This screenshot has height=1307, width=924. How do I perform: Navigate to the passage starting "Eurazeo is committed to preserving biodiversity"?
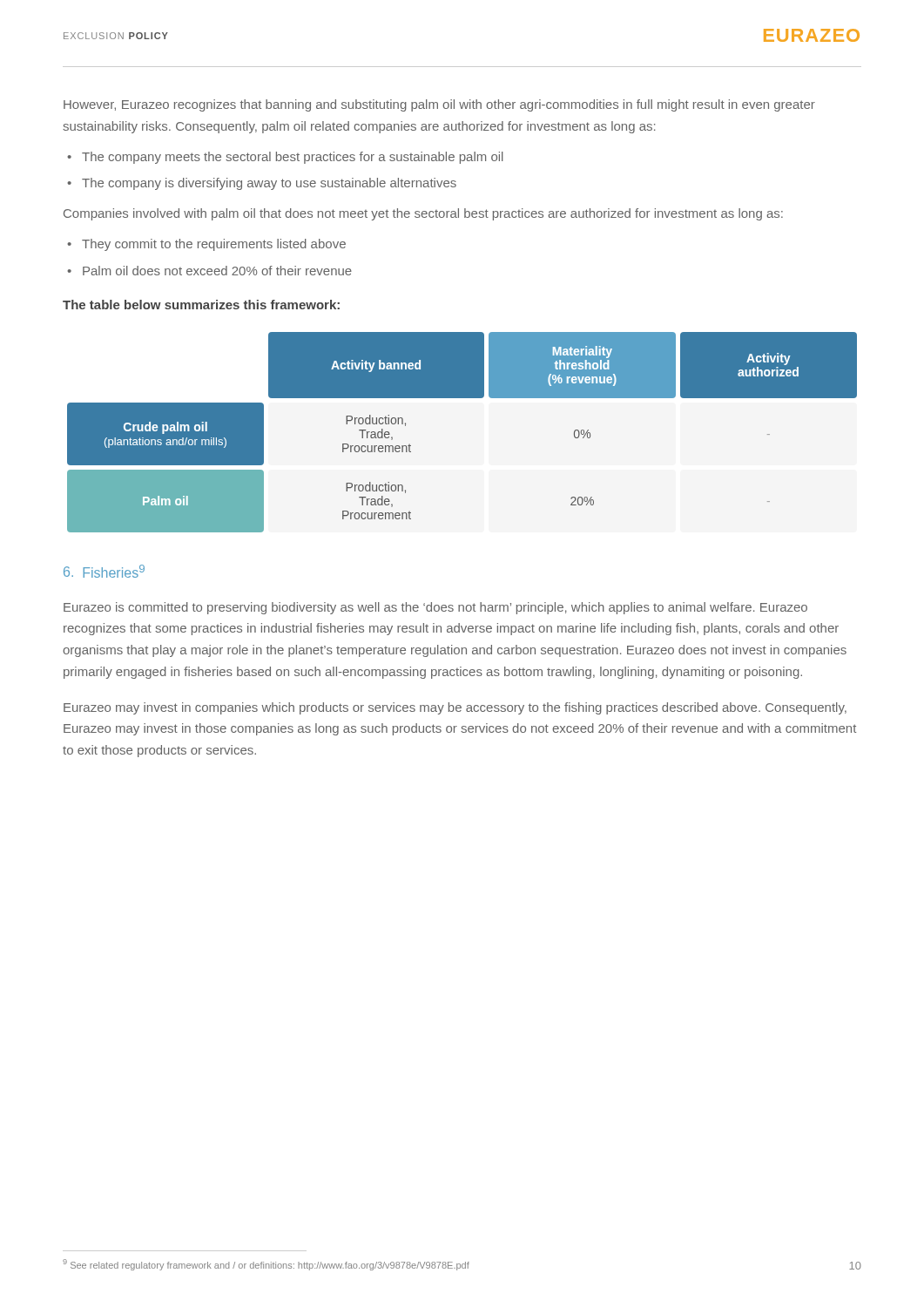click(455, 639)
